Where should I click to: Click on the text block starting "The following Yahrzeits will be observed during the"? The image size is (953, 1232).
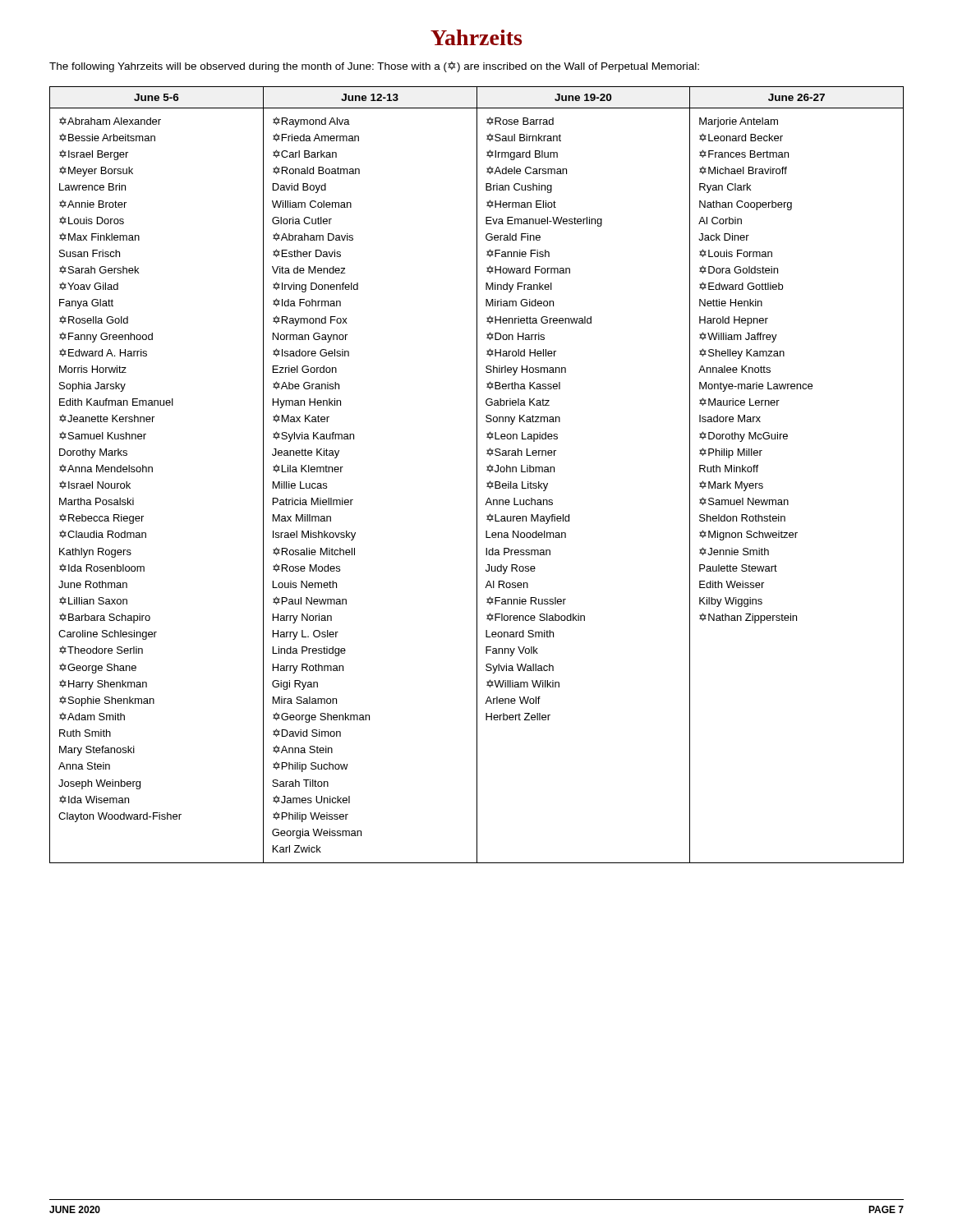tap(375, 66)
